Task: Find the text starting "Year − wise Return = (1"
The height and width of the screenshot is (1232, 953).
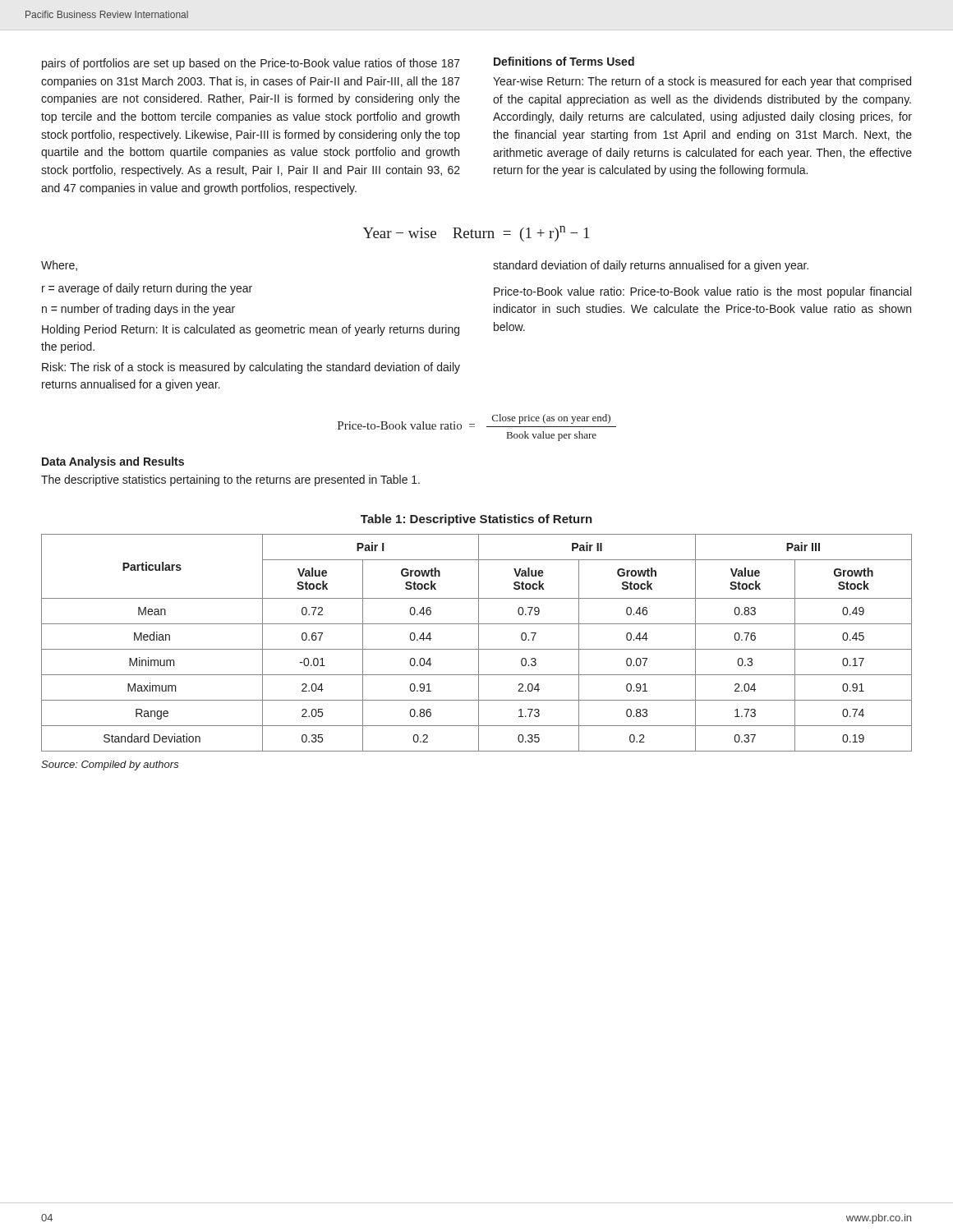Action: 476,231
